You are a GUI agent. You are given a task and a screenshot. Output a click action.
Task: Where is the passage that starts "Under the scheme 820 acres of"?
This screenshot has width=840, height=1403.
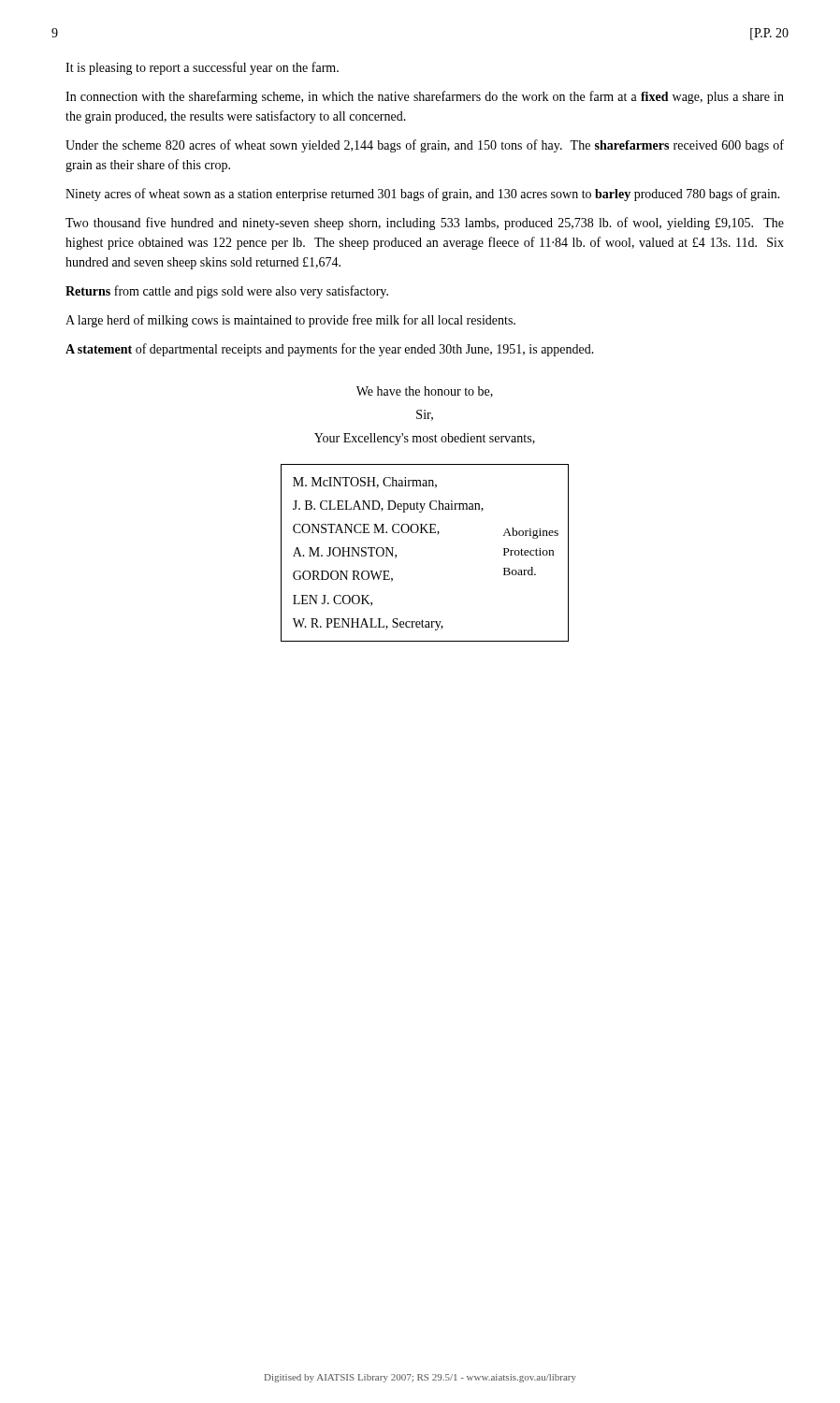click(x=425, y=155)
